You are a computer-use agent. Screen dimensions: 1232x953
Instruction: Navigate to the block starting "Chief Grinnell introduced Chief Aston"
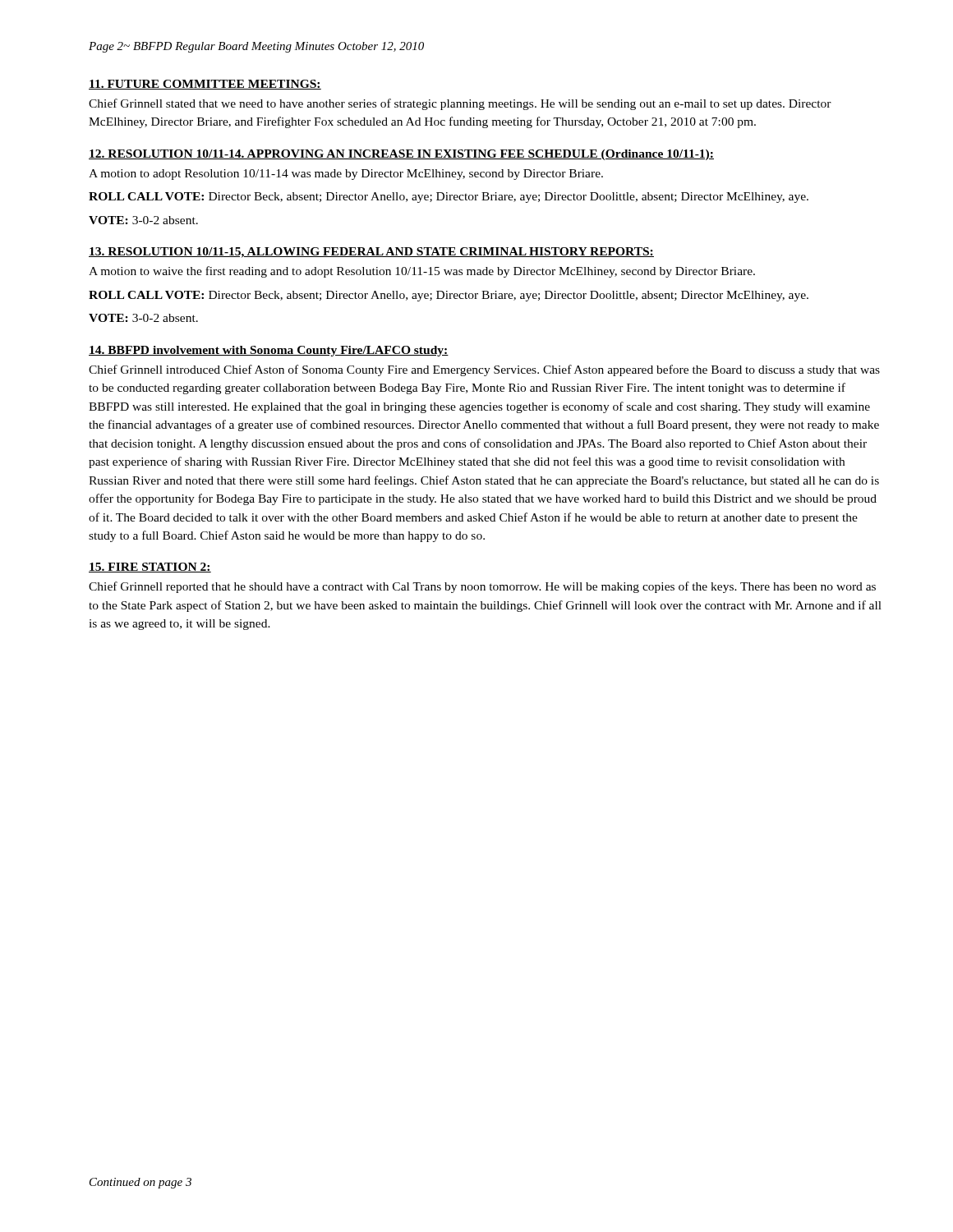(488, 453)
